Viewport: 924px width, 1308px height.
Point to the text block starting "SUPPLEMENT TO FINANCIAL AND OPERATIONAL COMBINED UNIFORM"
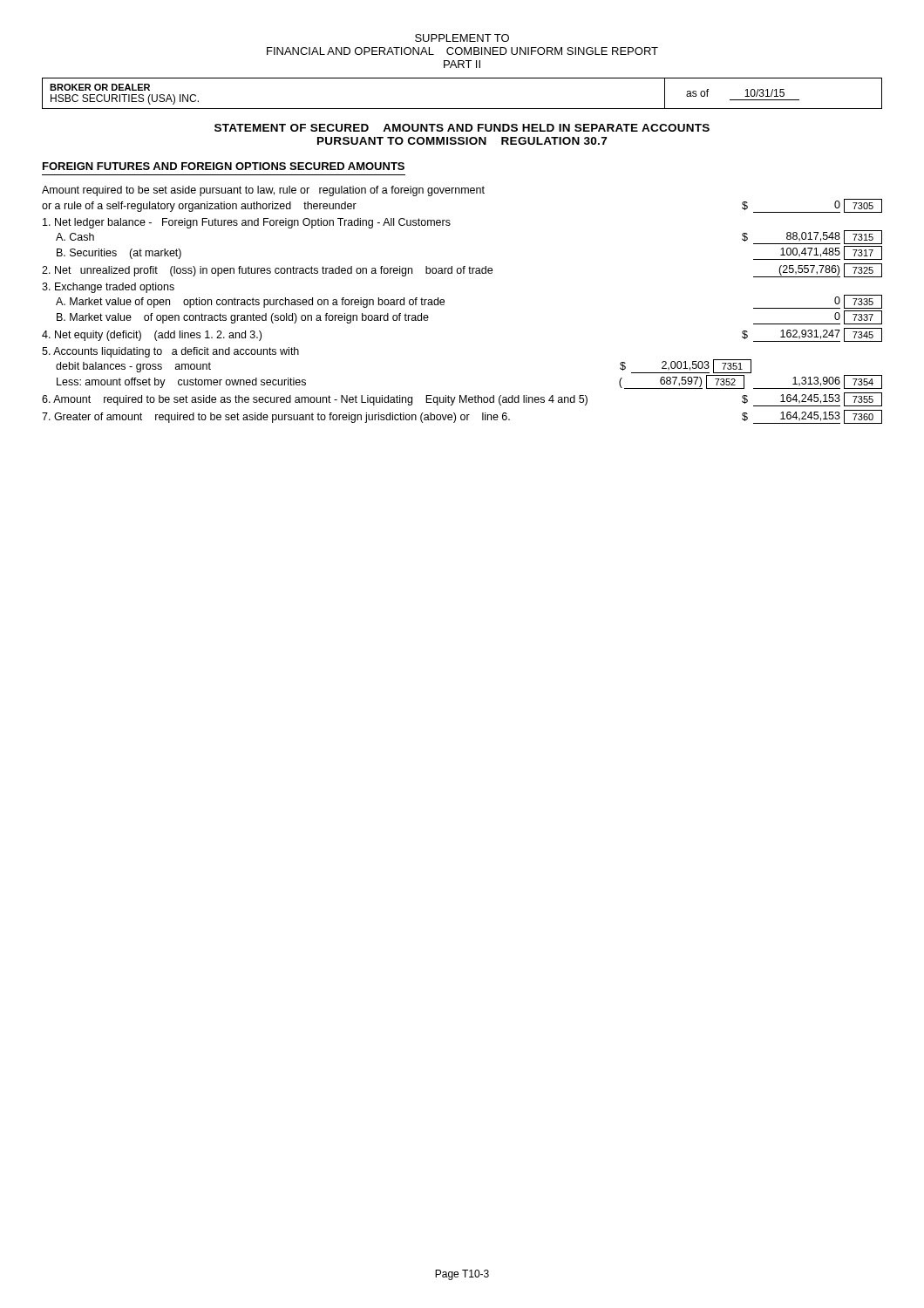pos(462,51)
